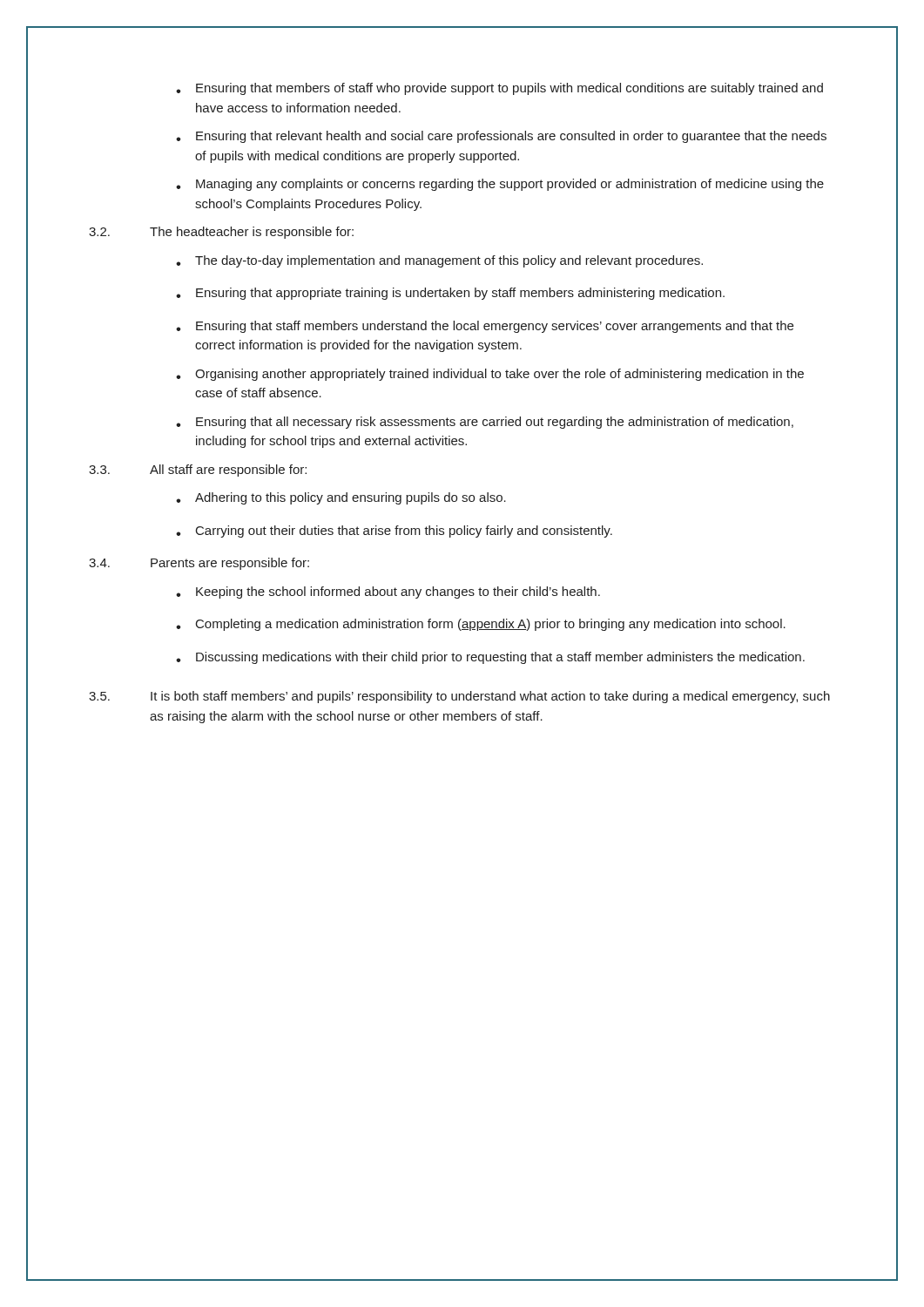Select the element starting "• Adhering to this policy and ensuring"
The image size is (924, 1307).
(506, 500)
